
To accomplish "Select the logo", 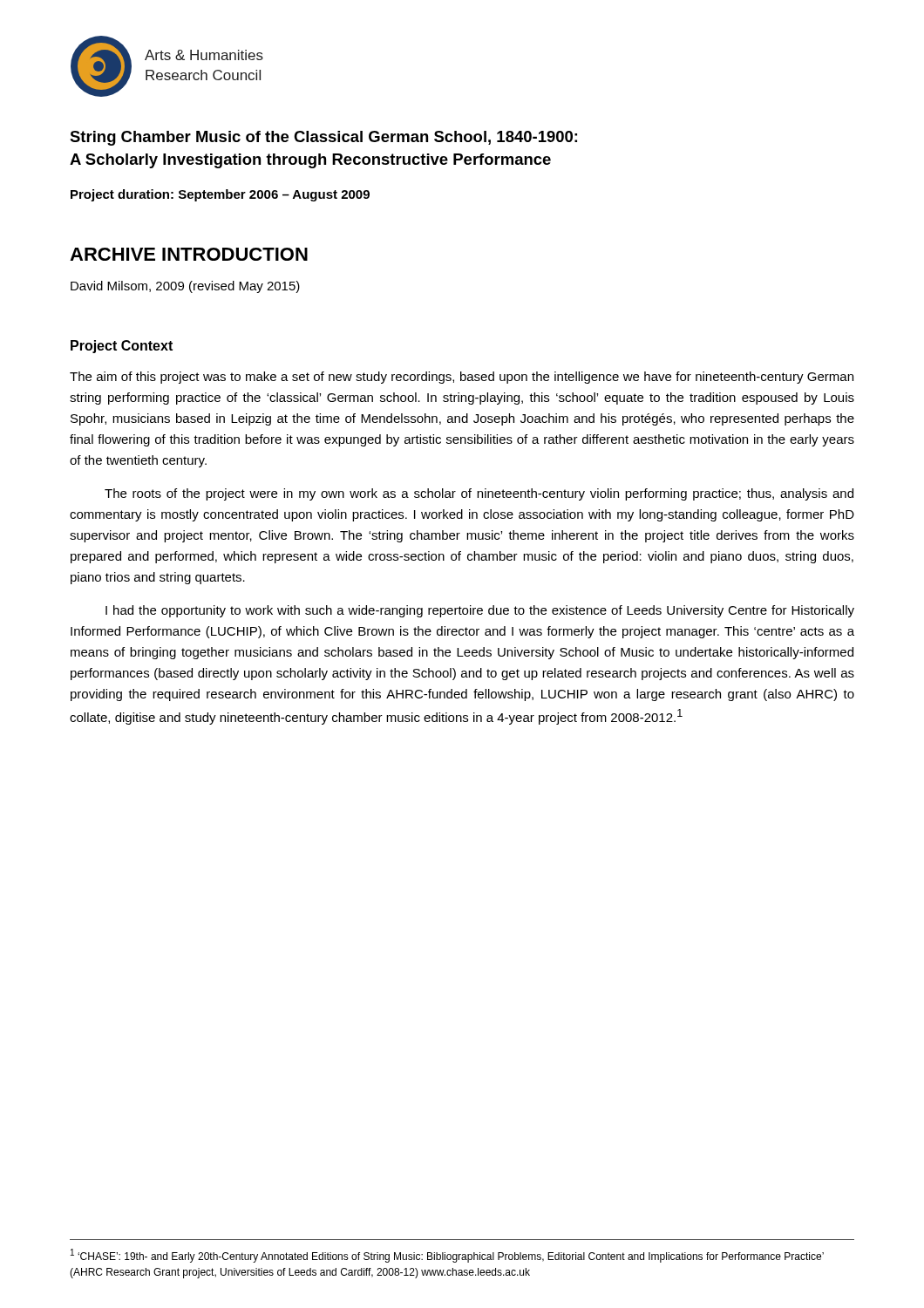I will tap(462, 66).
